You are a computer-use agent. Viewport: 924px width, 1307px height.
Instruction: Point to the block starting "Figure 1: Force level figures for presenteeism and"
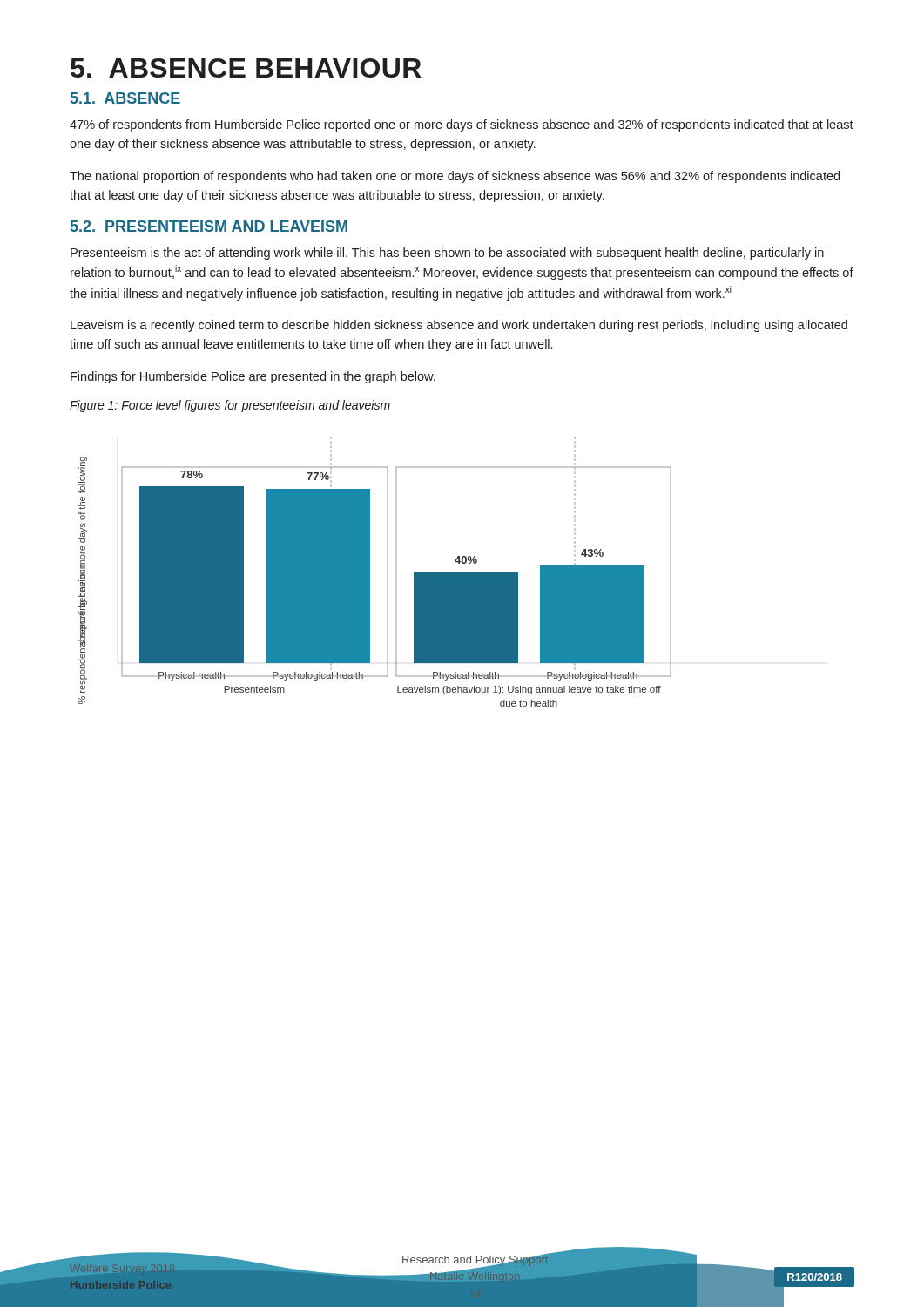pyautogui.click(x=230, y=405)
